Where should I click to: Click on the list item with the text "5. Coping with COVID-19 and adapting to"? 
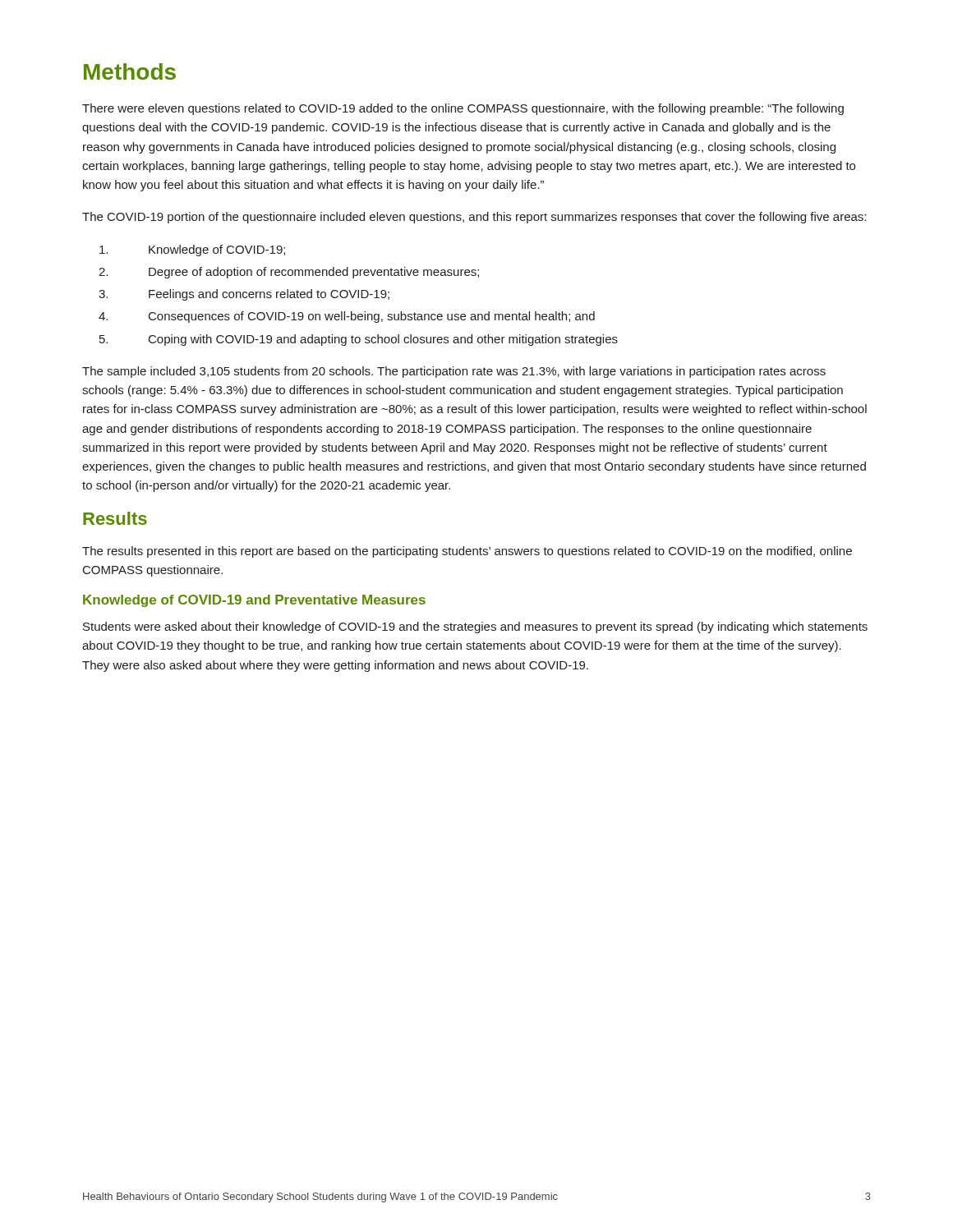click(476, 338)
